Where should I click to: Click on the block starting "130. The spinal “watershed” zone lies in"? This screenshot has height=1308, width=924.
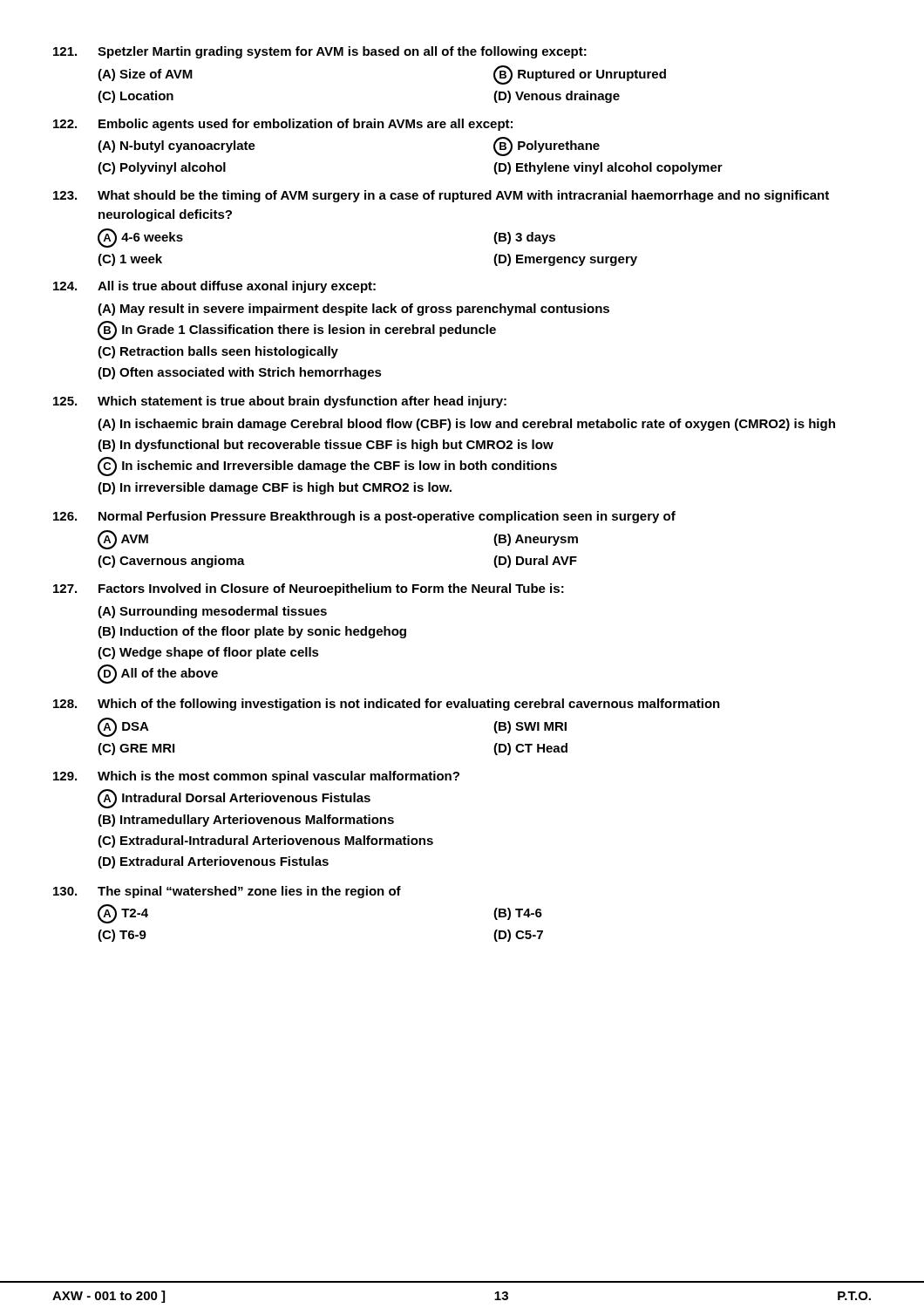pos(227,892)
